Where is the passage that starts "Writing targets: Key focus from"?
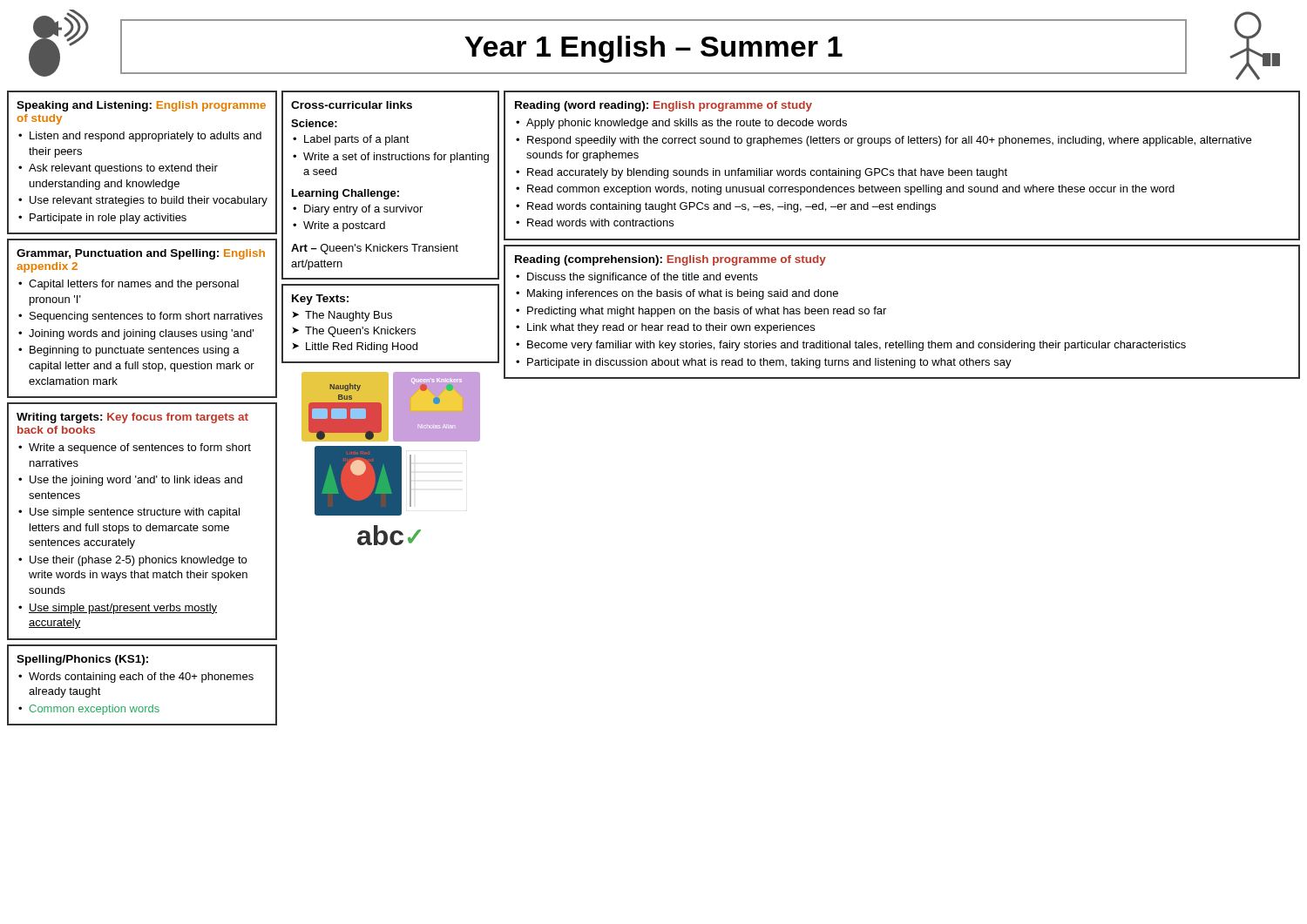1307x924 pixels. [142, 520]
